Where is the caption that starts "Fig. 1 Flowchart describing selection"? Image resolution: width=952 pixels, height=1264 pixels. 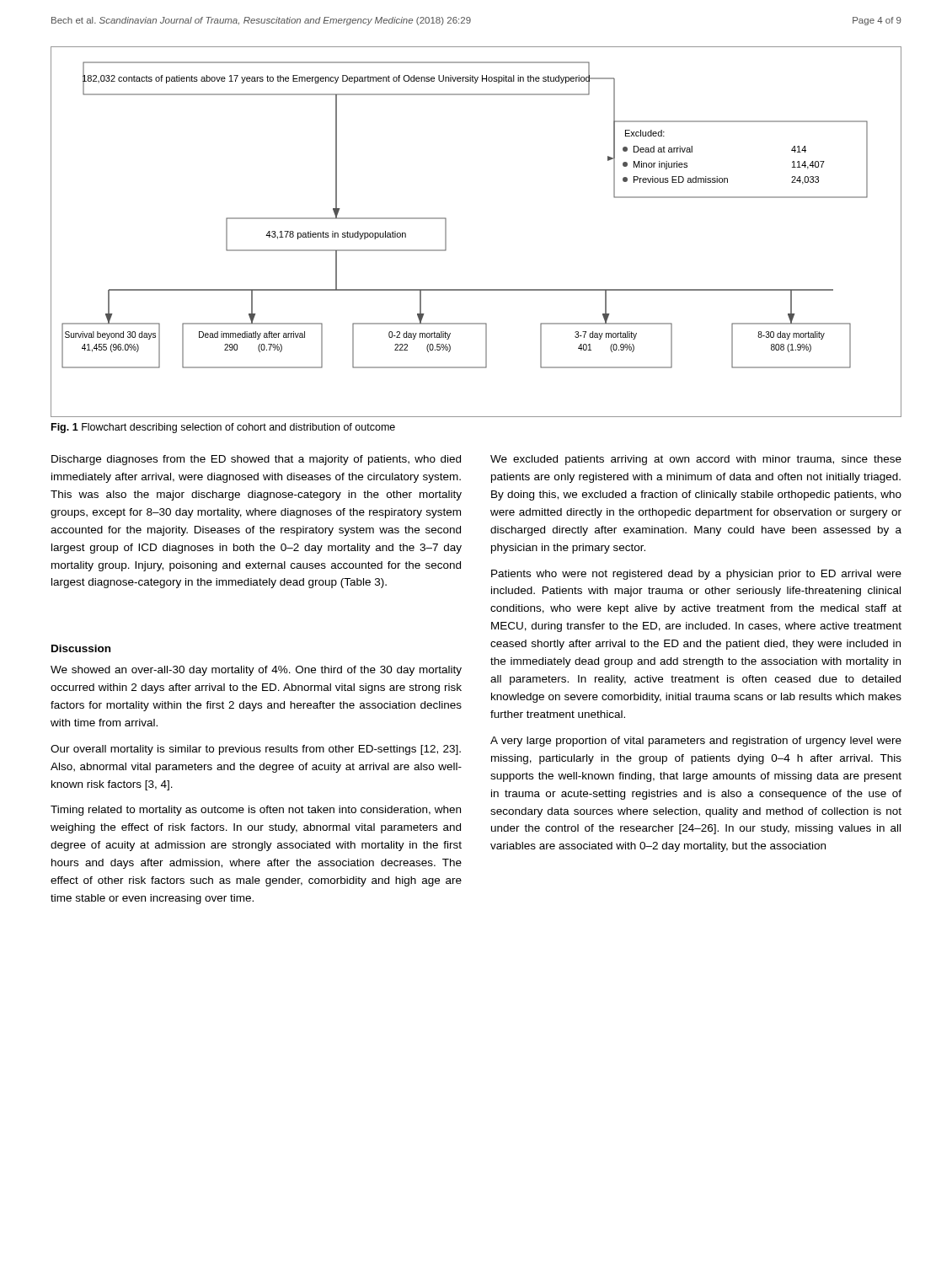coord(223,427)
